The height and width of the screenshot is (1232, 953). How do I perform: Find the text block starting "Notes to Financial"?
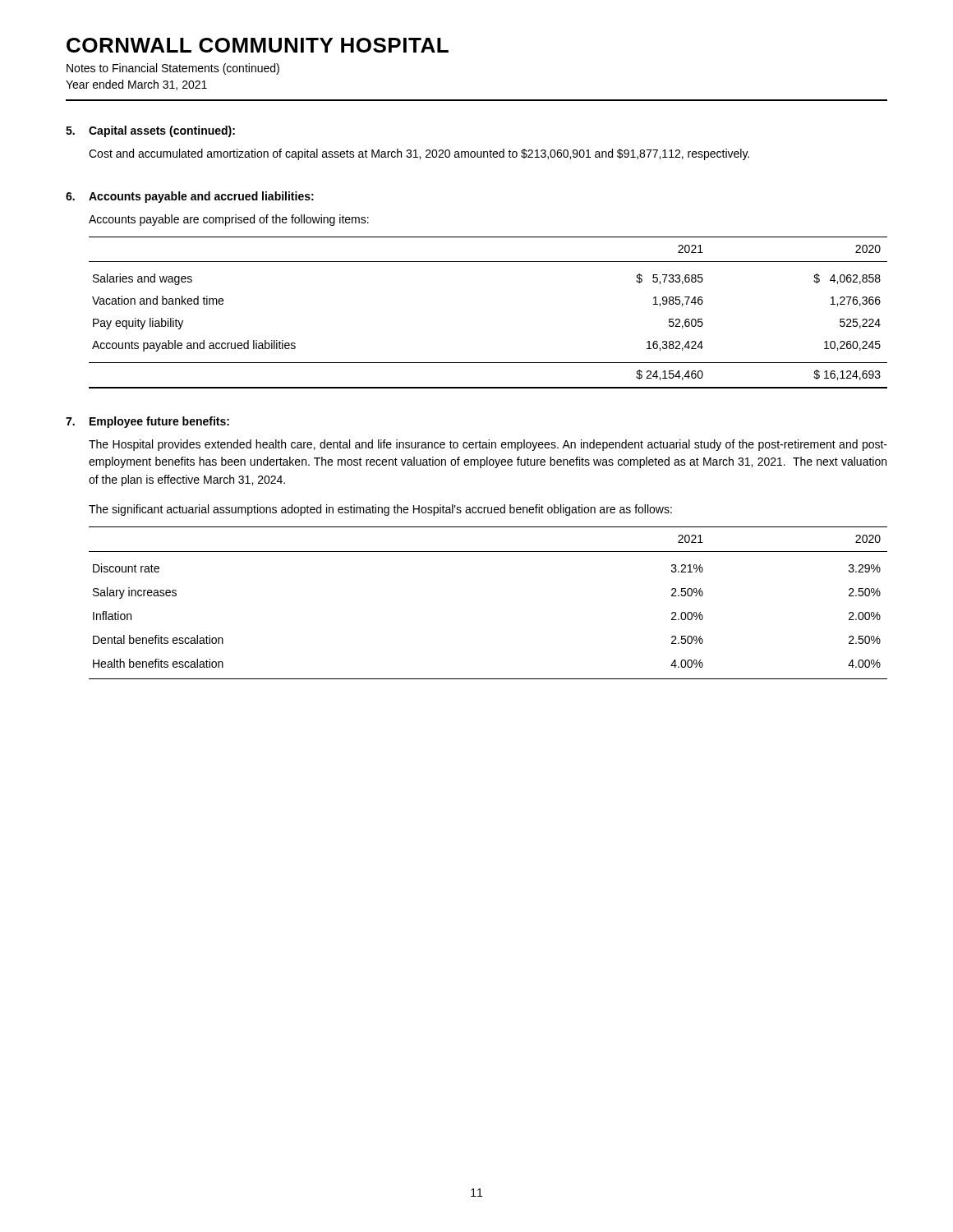tap(173, 68)
